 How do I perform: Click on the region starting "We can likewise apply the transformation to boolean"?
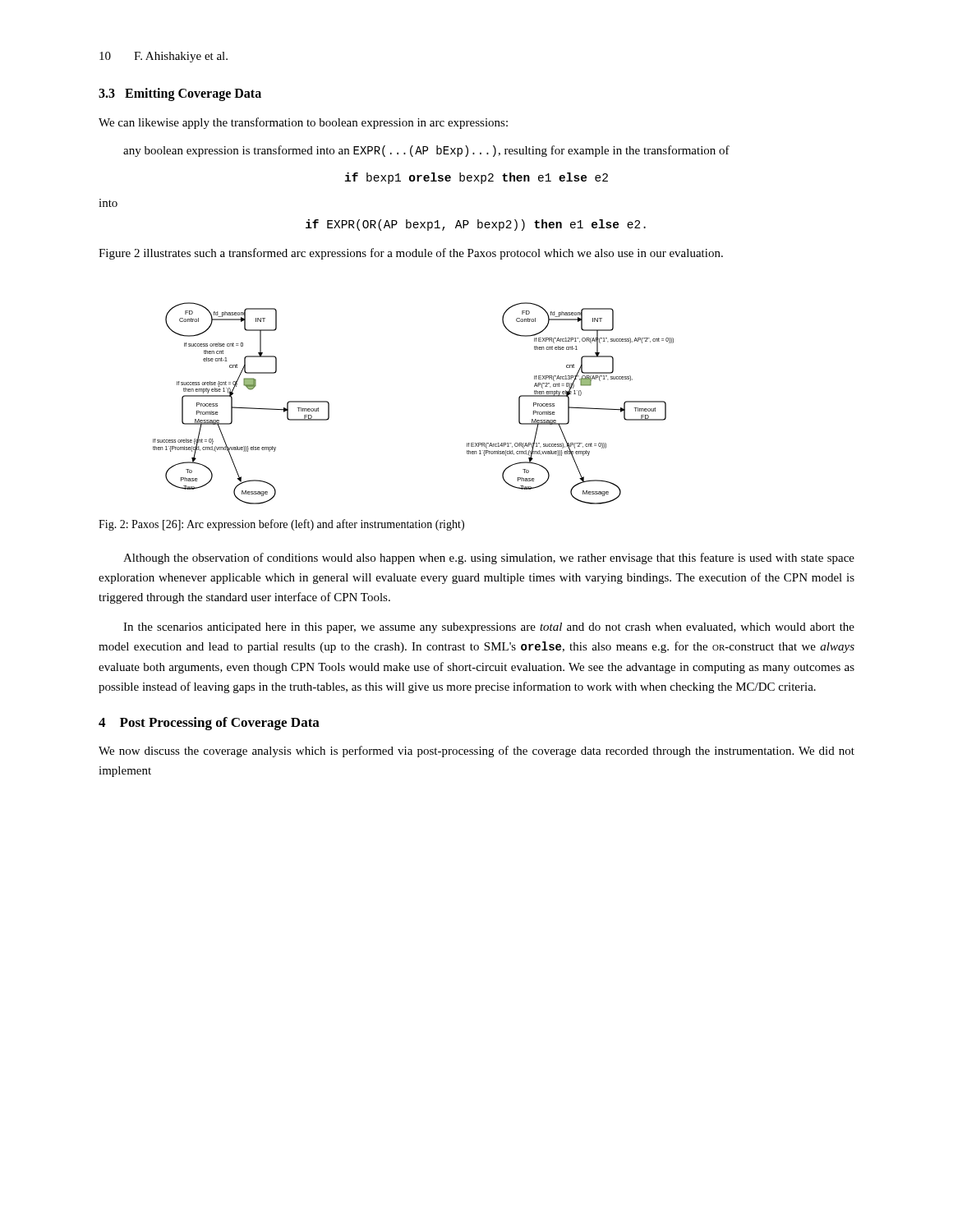click(x=304, y=122)
